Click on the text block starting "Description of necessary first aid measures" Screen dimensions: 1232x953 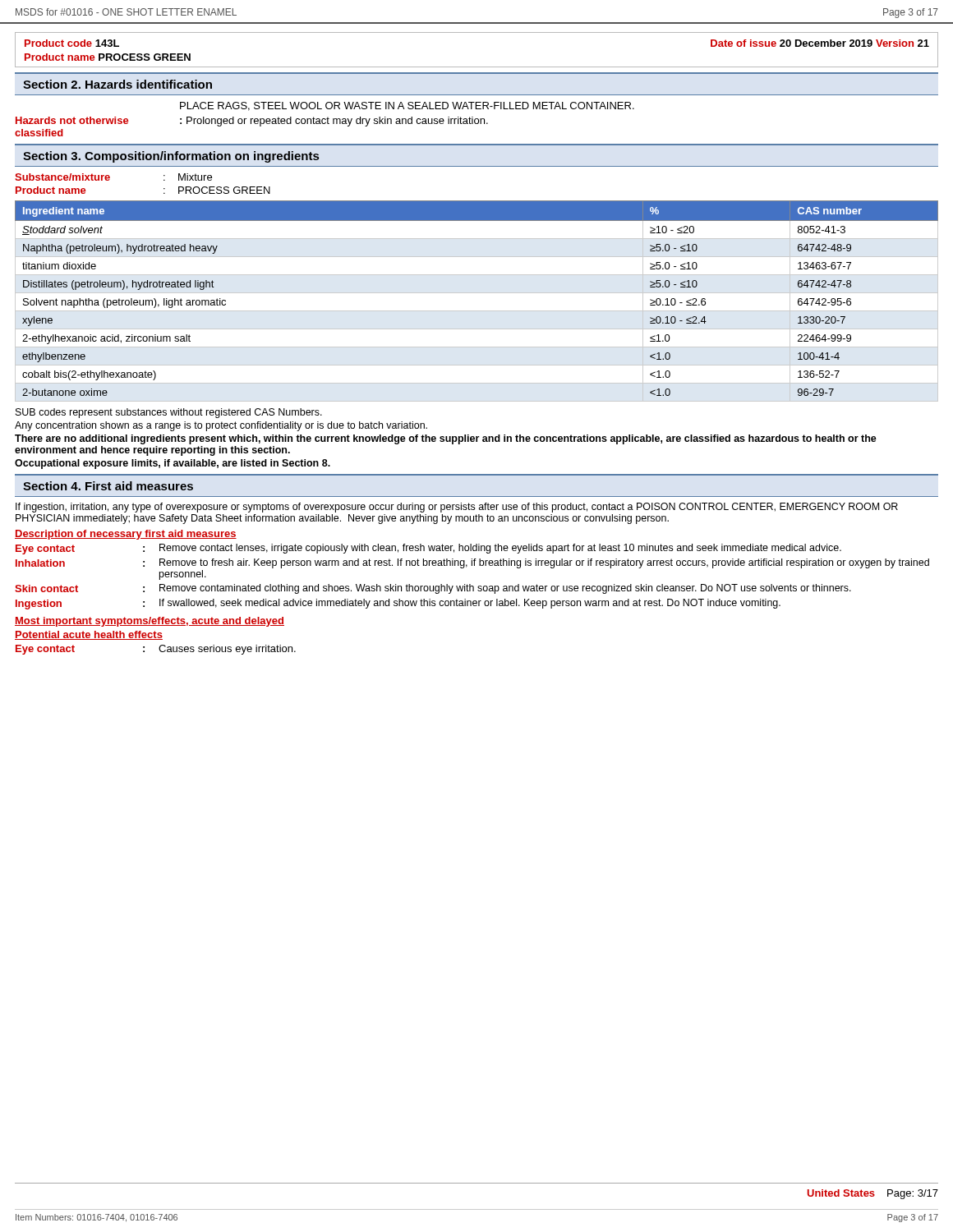pos(126,533)
